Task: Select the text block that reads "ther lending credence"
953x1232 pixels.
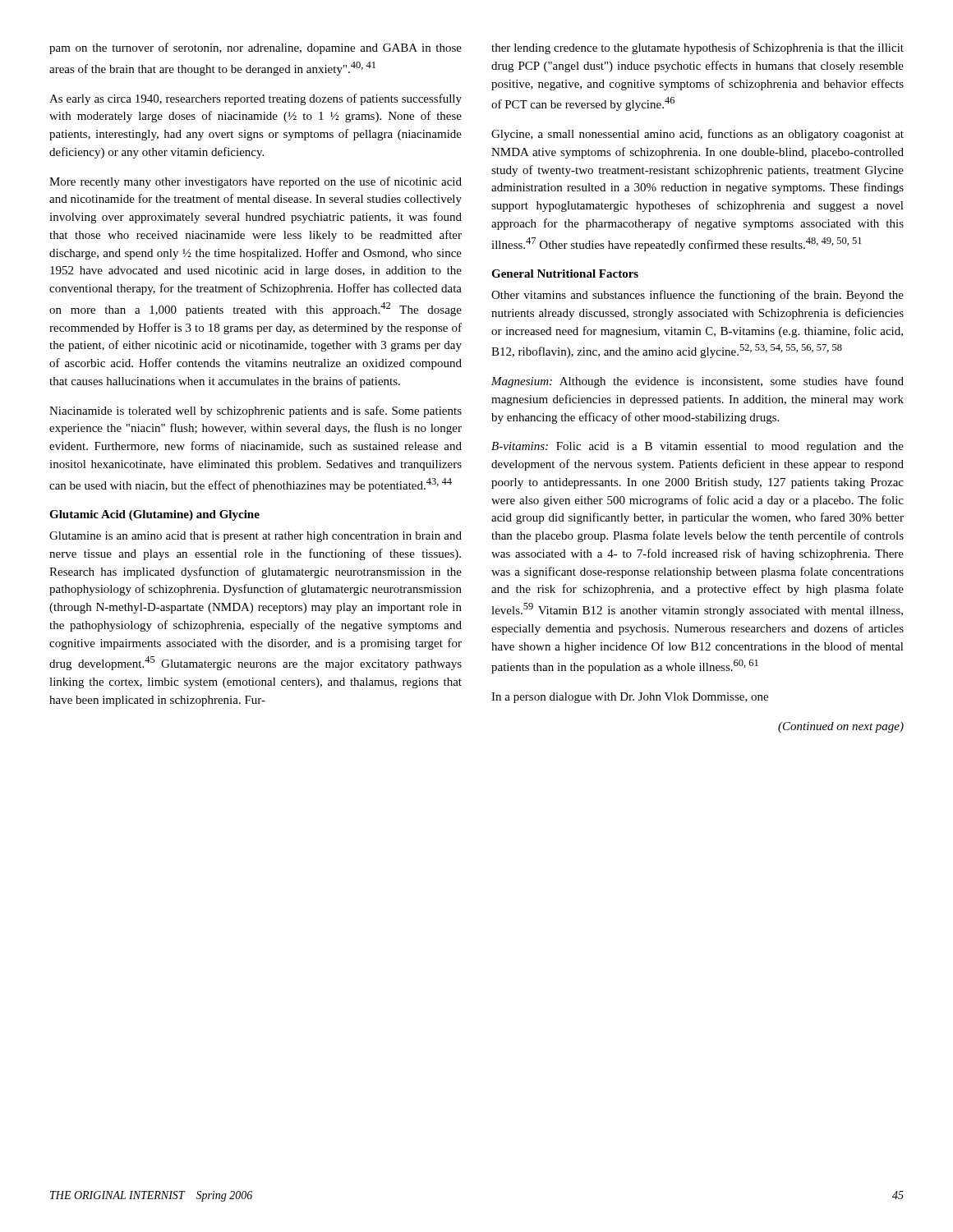Action: 698,77
